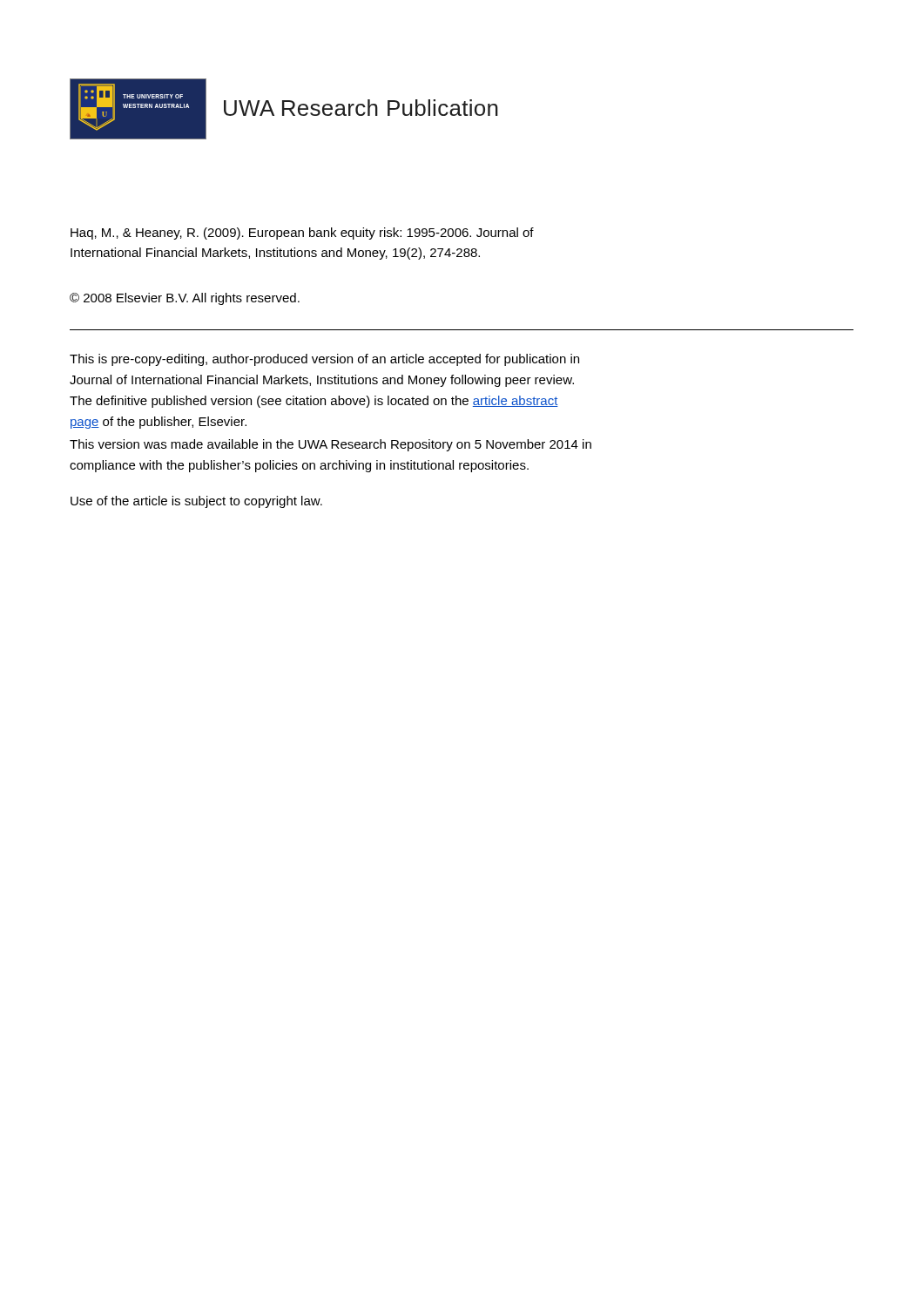Where does it say "UWA Research Publication"?
The image size is (924, 1307).
(361, 108)
